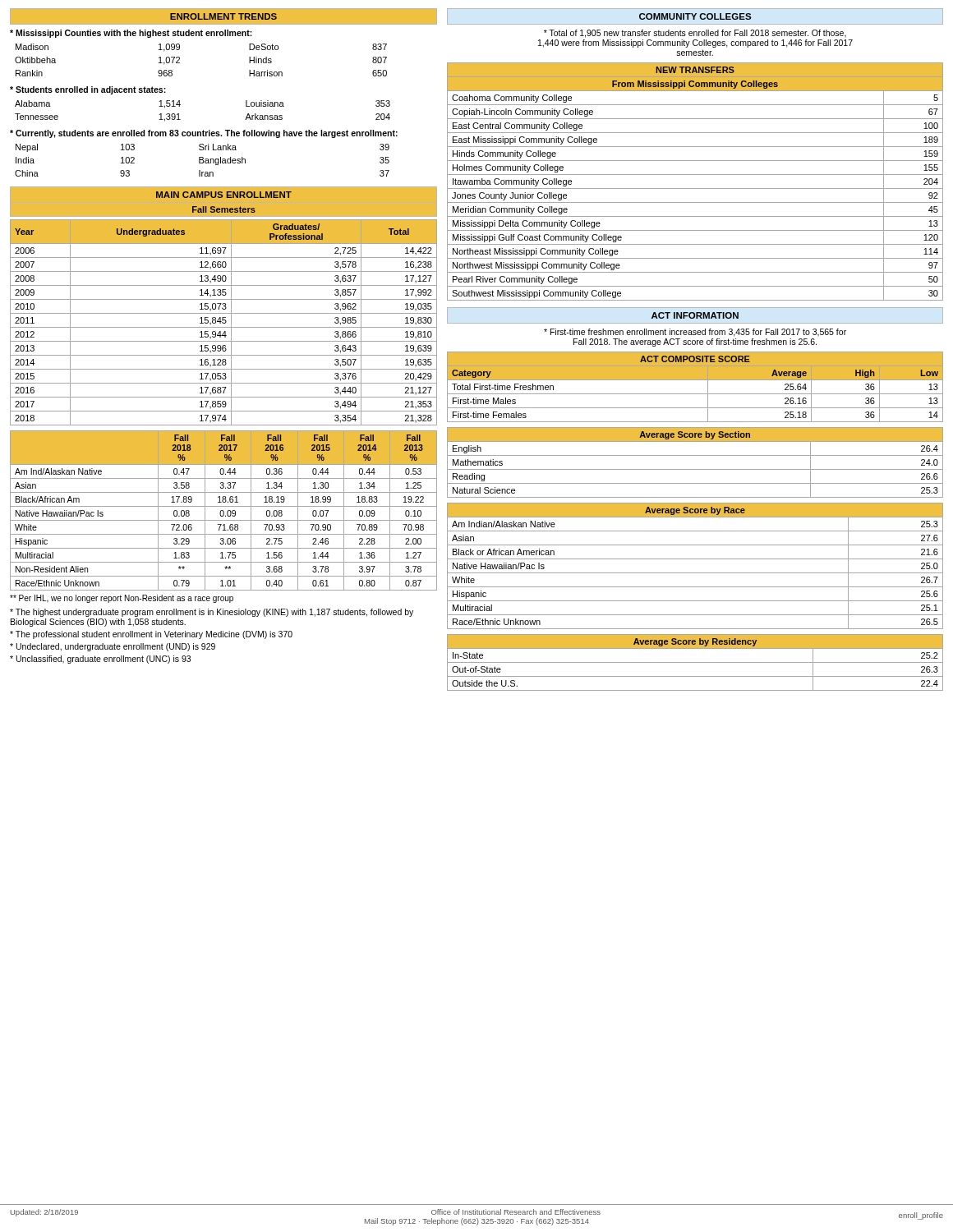The height and width of the screenshot is (1232, 953).
Task: Find the table that mentions "Average Score by Section"
Action: click(x=695, y=462)
